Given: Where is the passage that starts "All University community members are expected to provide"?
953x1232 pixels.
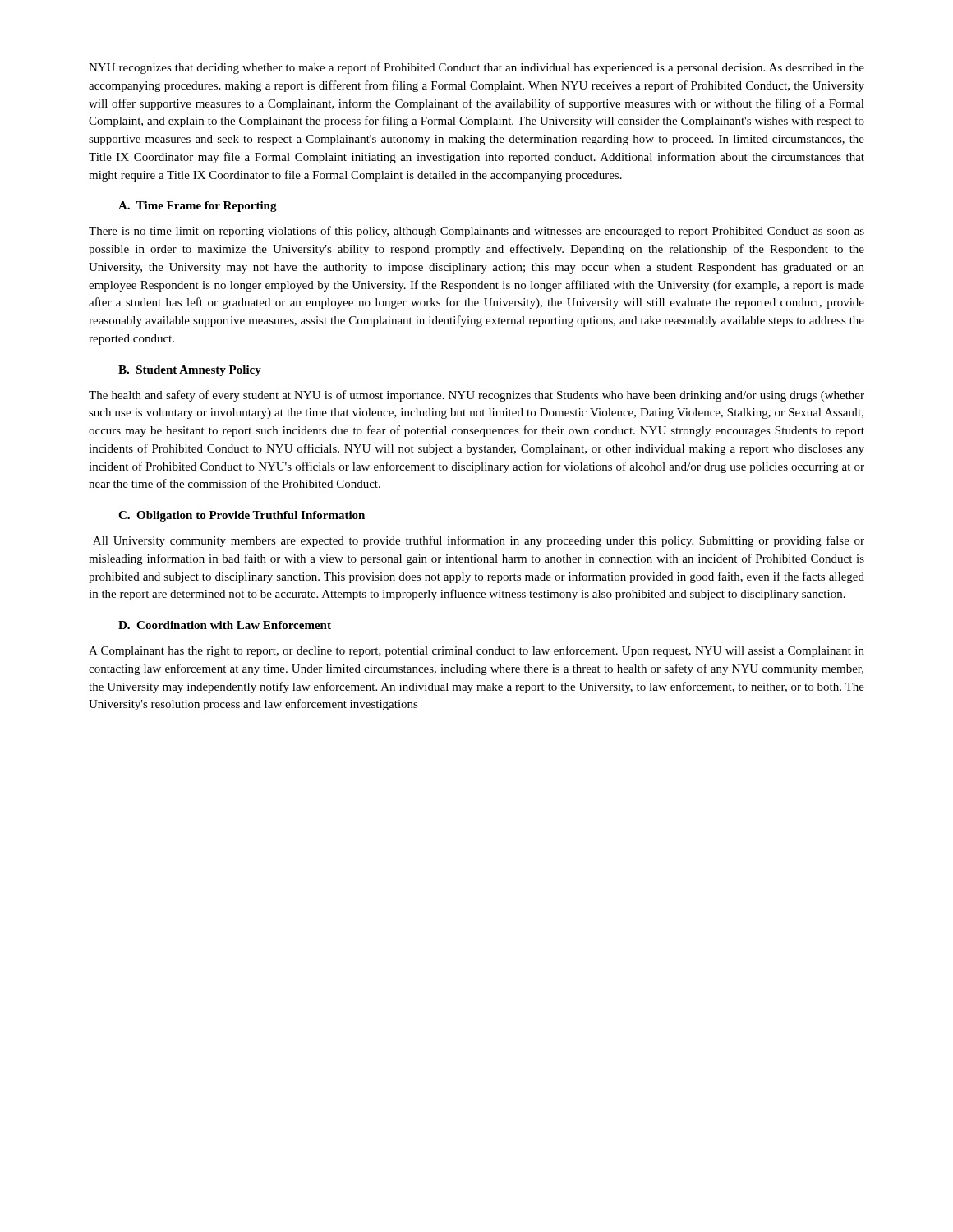Looking at the screenshot, I should (476, 567).
